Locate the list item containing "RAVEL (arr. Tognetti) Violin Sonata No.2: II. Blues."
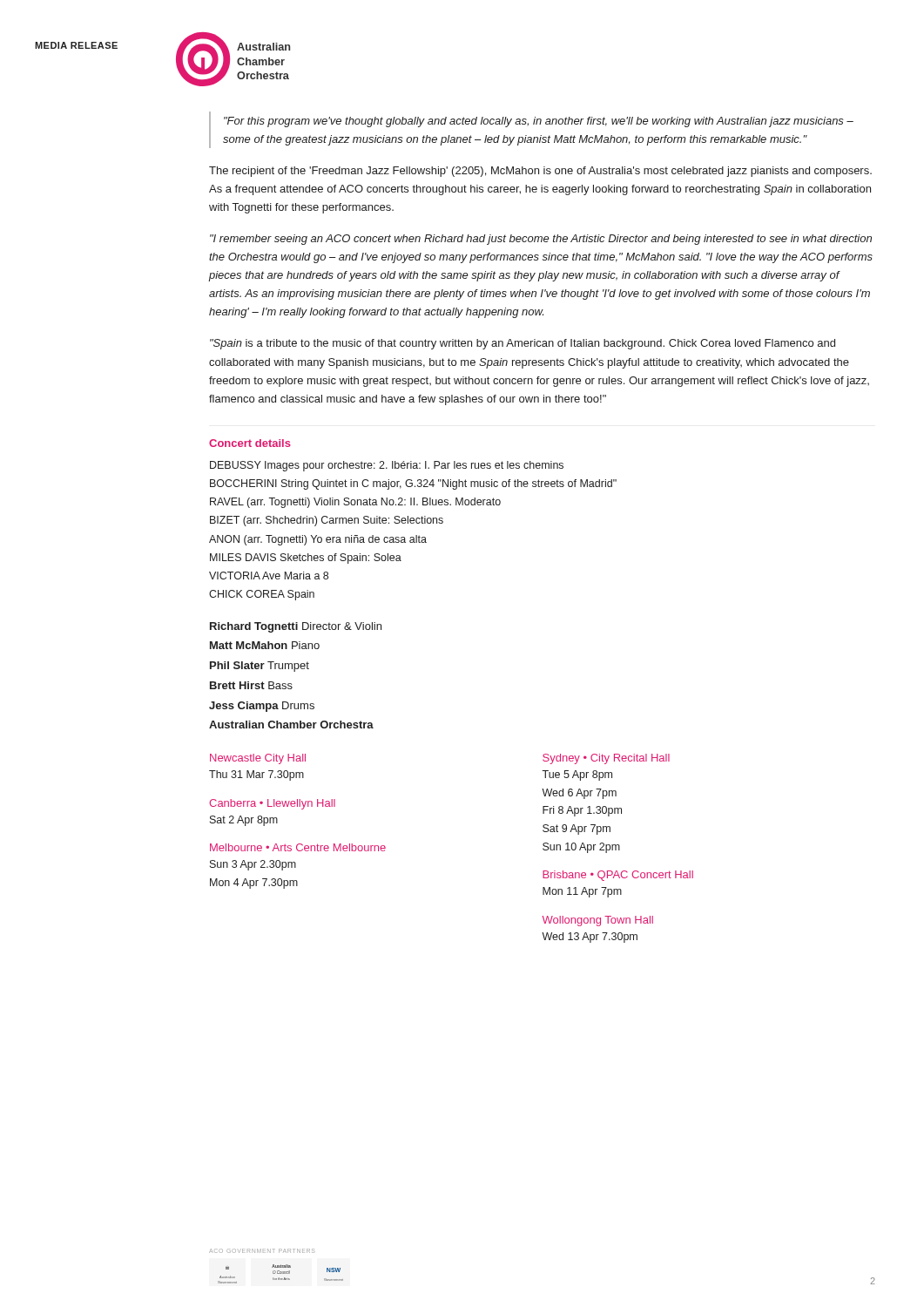Viewport: 924px width, 1307px height. 355,502
